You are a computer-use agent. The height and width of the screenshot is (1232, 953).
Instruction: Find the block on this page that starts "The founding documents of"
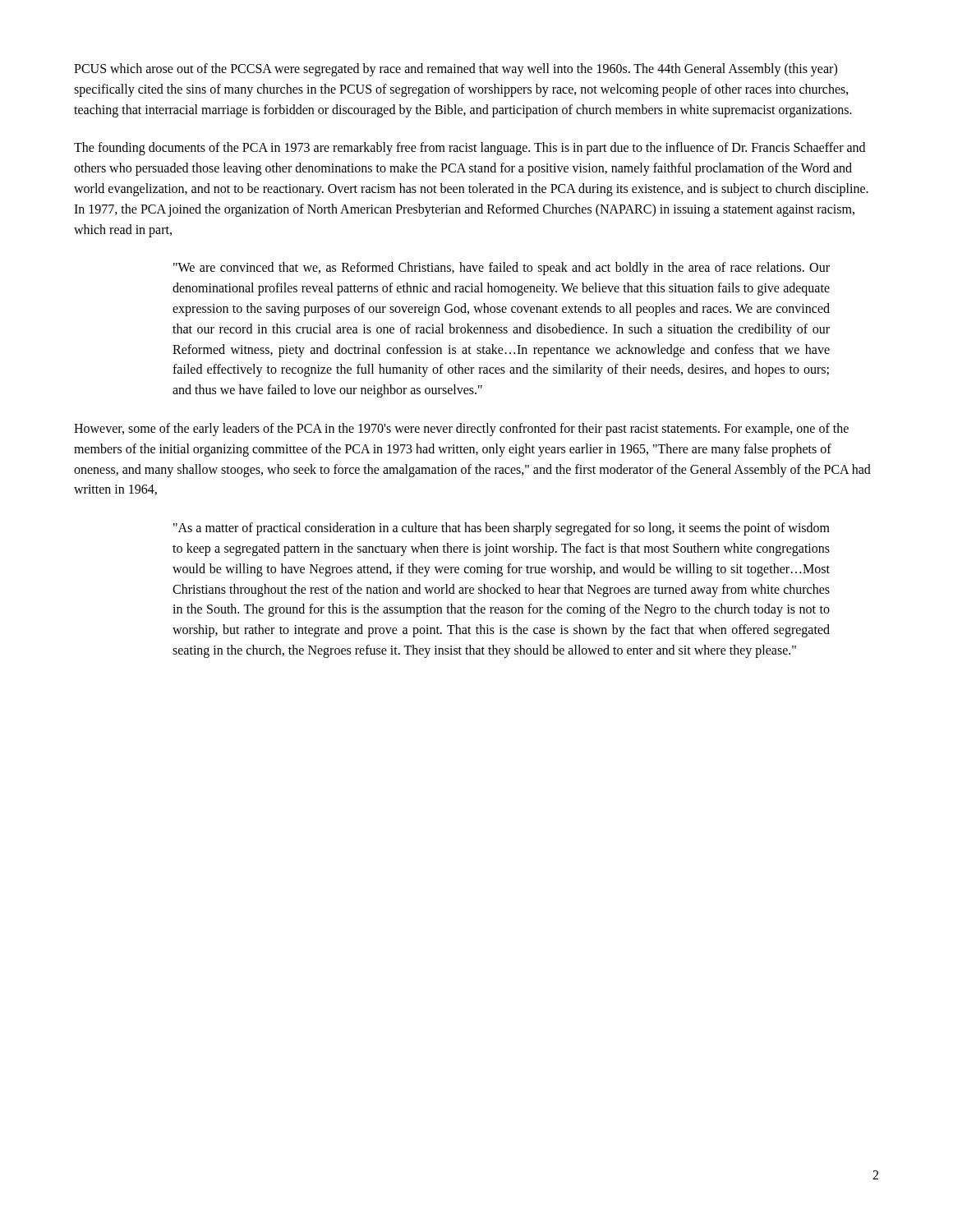(471, 188)
